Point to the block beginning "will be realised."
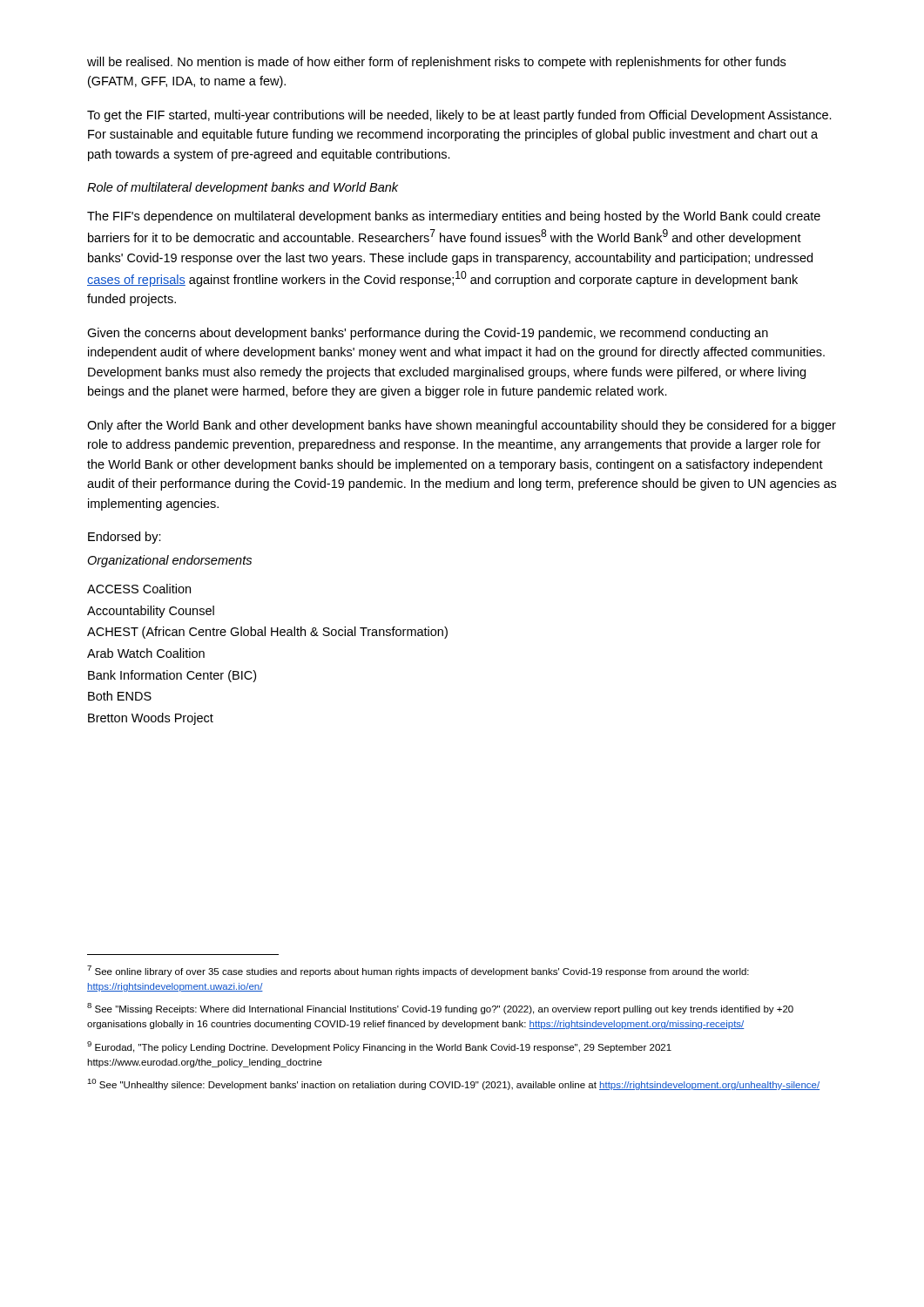 (x=437, y=72)
